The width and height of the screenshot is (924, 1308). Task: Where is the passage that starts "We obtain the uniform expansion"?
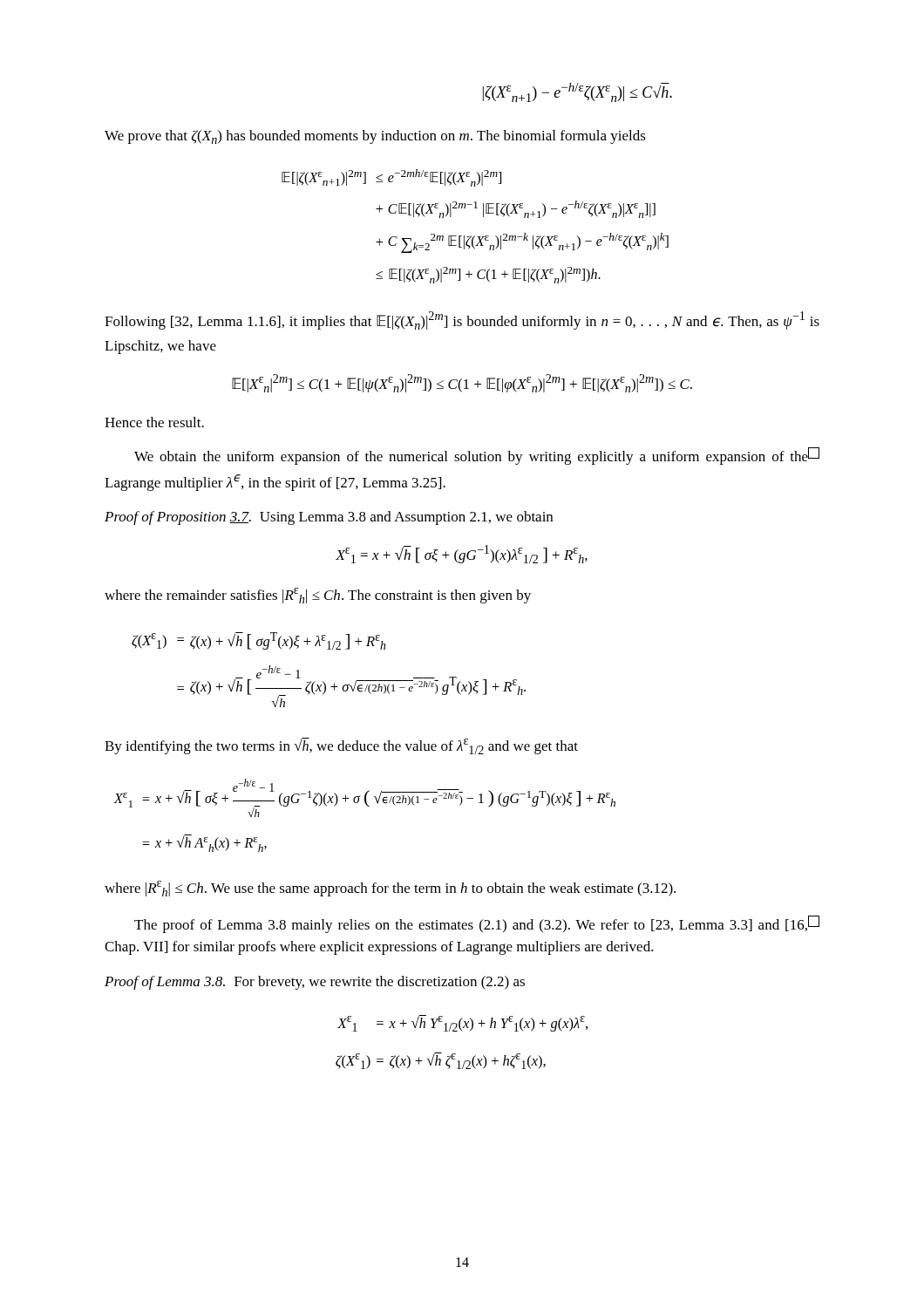click(456, 470)
